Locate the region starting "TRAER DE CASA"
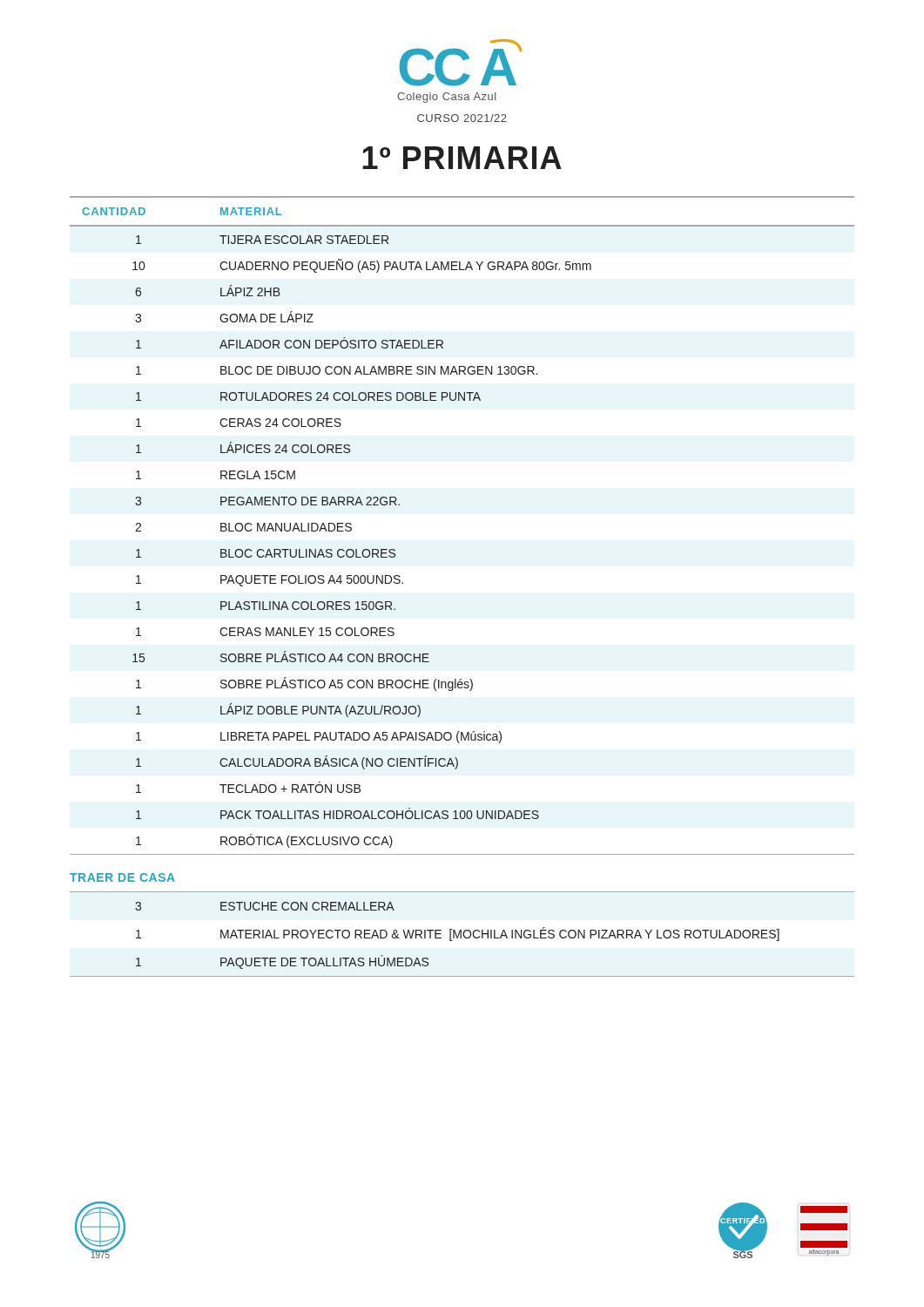 pyautogui.click(x=123, y=877)
